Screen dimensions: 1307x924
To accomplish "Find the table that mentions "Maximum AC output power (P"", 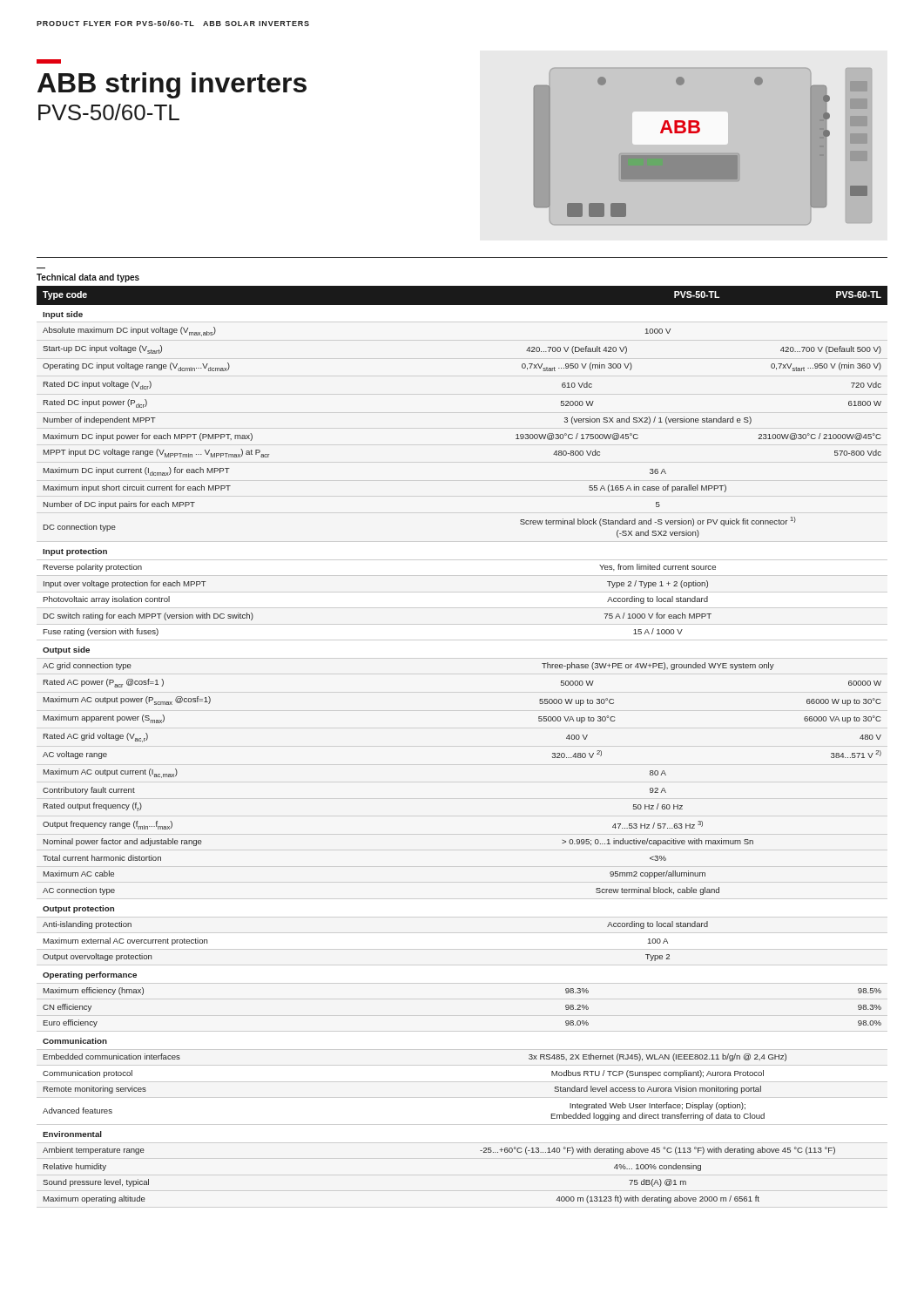I will (x=462, y=747).
